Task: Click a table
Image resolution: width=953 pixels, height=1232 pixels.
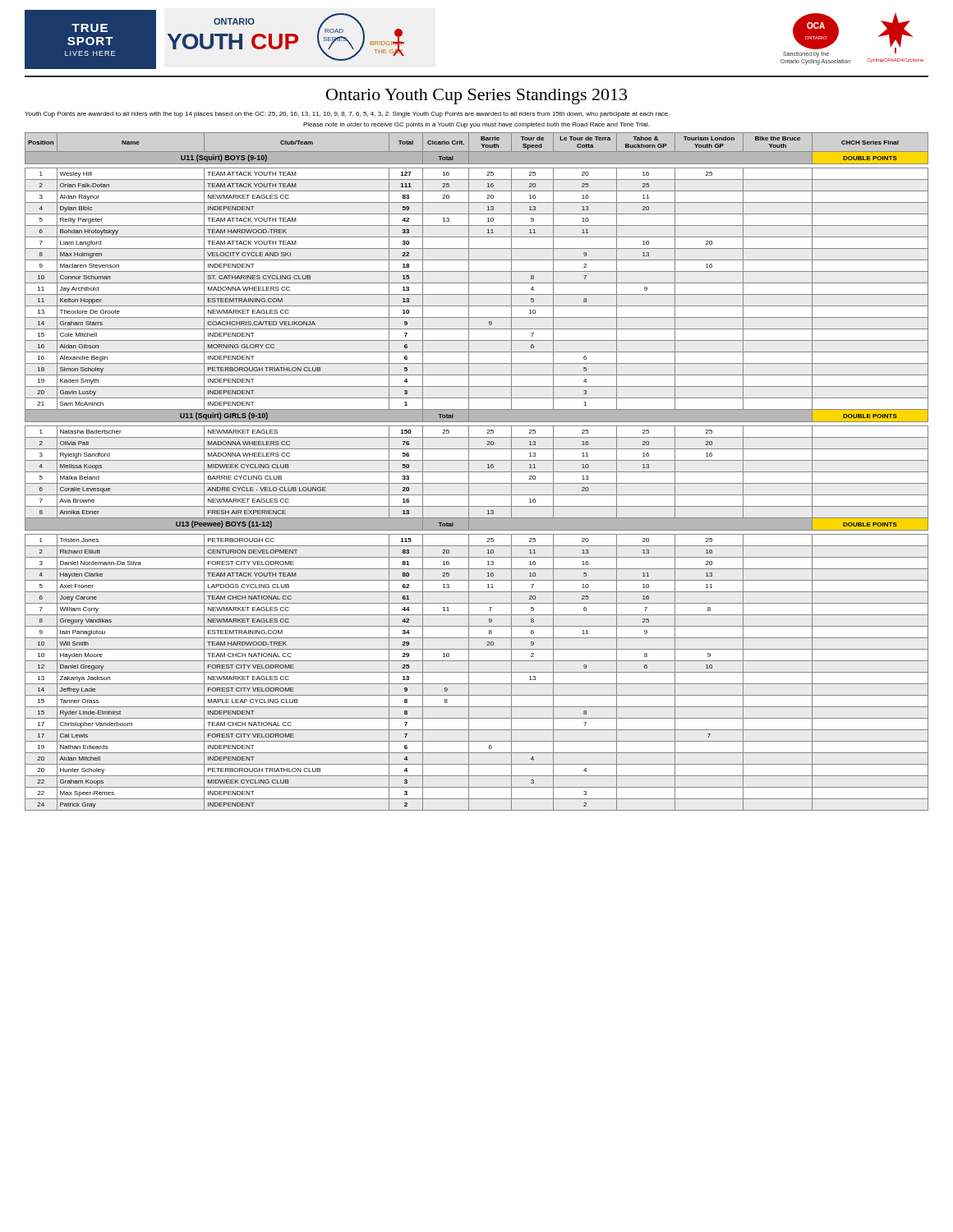Action: click(476, 472)
